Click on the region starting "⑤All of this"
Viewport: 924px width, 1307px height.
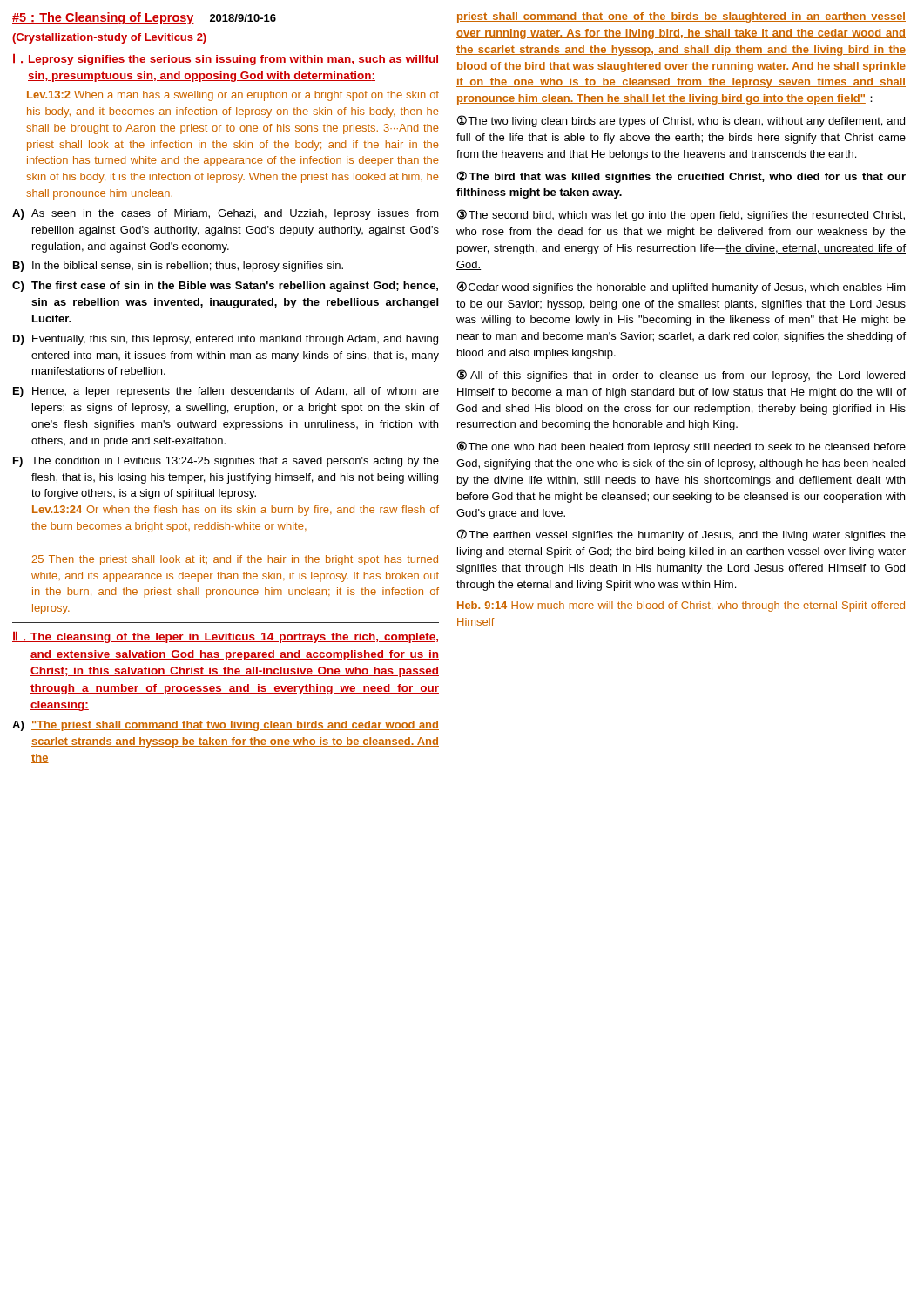point(681,399)
